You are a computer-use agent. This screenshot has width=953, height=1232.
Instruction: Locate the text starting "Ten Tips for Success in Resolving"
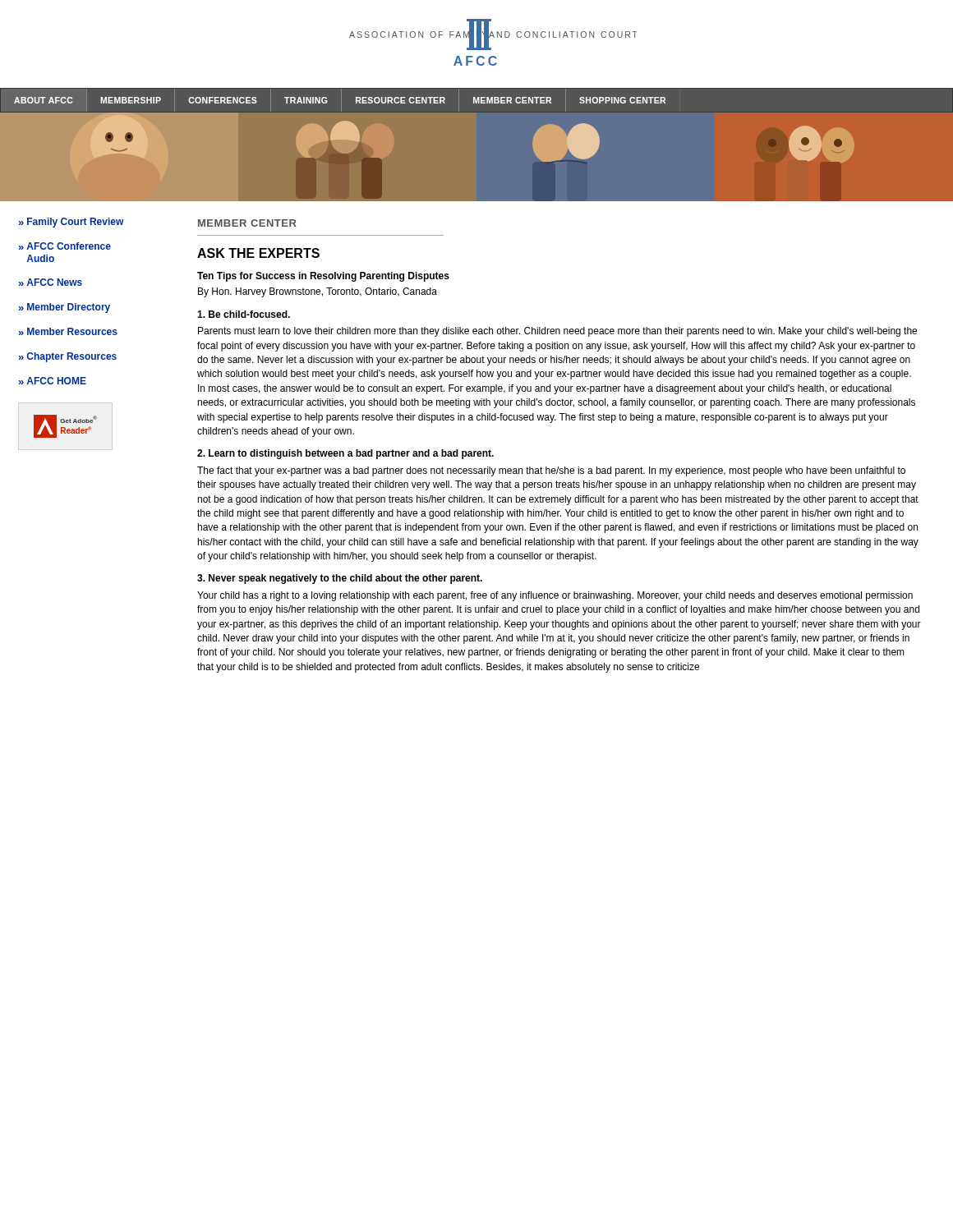point(323,277)
